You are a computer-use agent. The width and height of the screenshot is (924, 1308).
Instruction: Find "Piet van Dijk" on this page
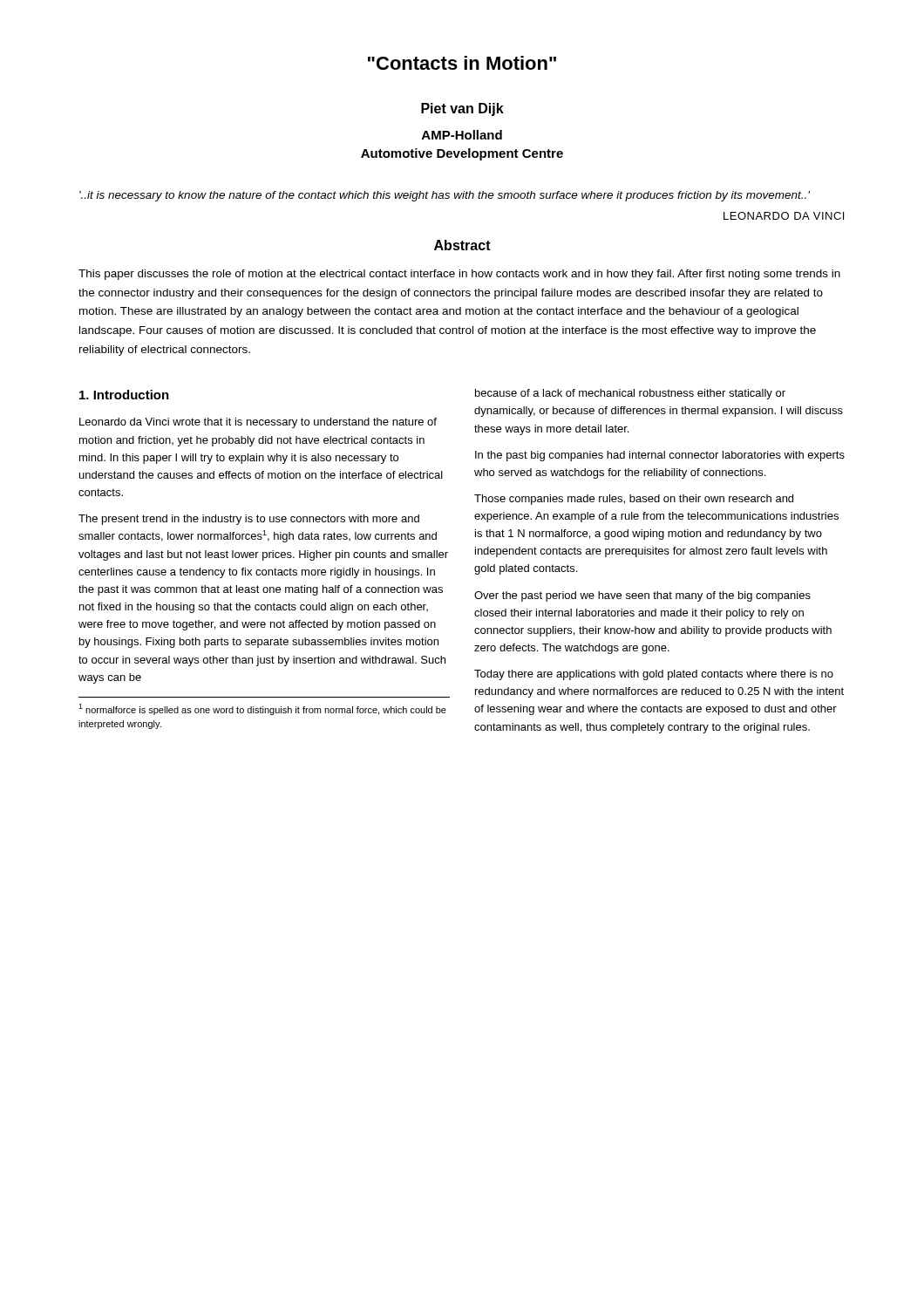point(462,109)
